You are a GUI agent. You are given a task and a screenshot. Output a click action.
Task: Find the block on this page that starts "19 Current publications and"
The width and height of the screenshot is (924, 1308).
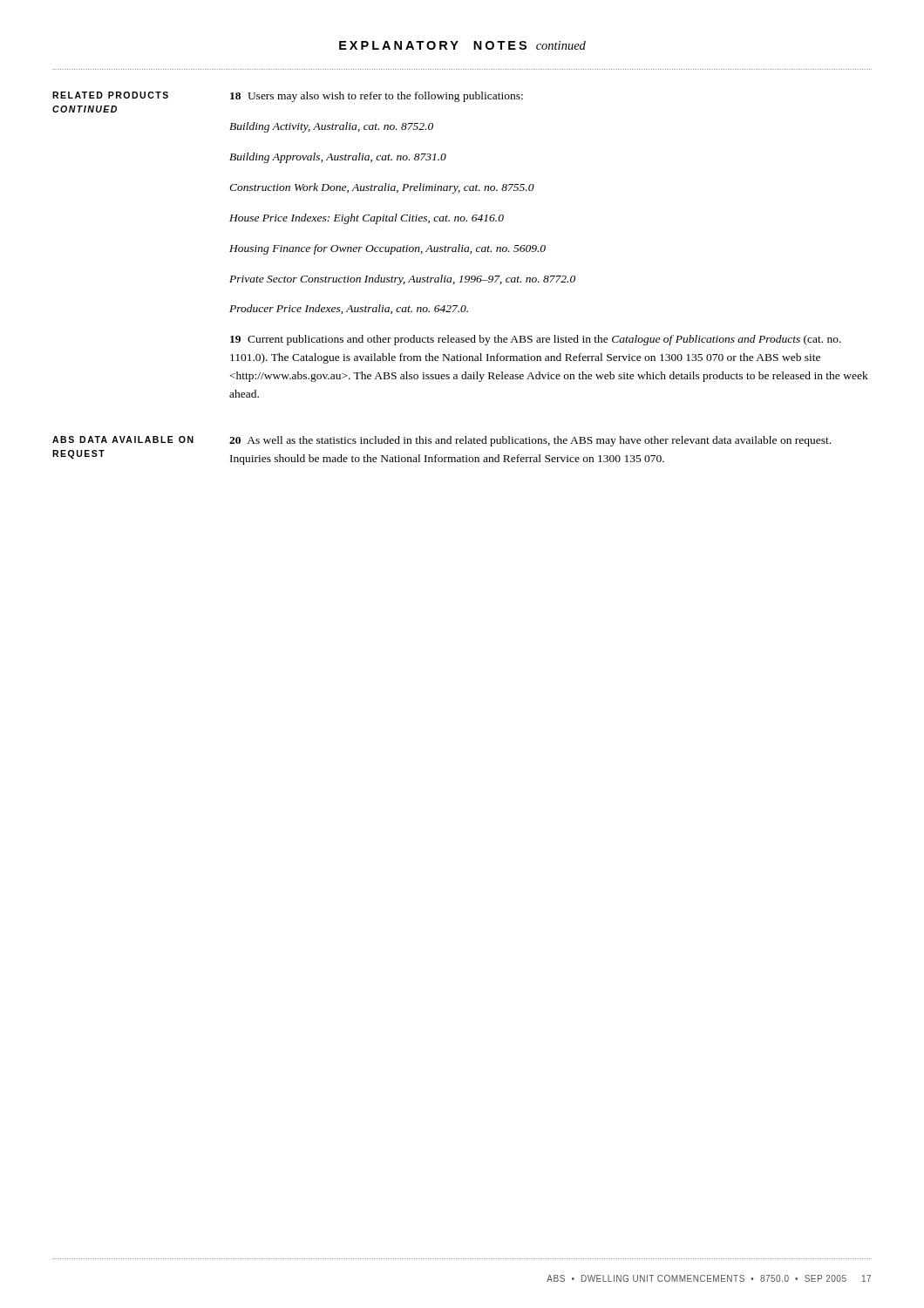click(x=549, y=366)
